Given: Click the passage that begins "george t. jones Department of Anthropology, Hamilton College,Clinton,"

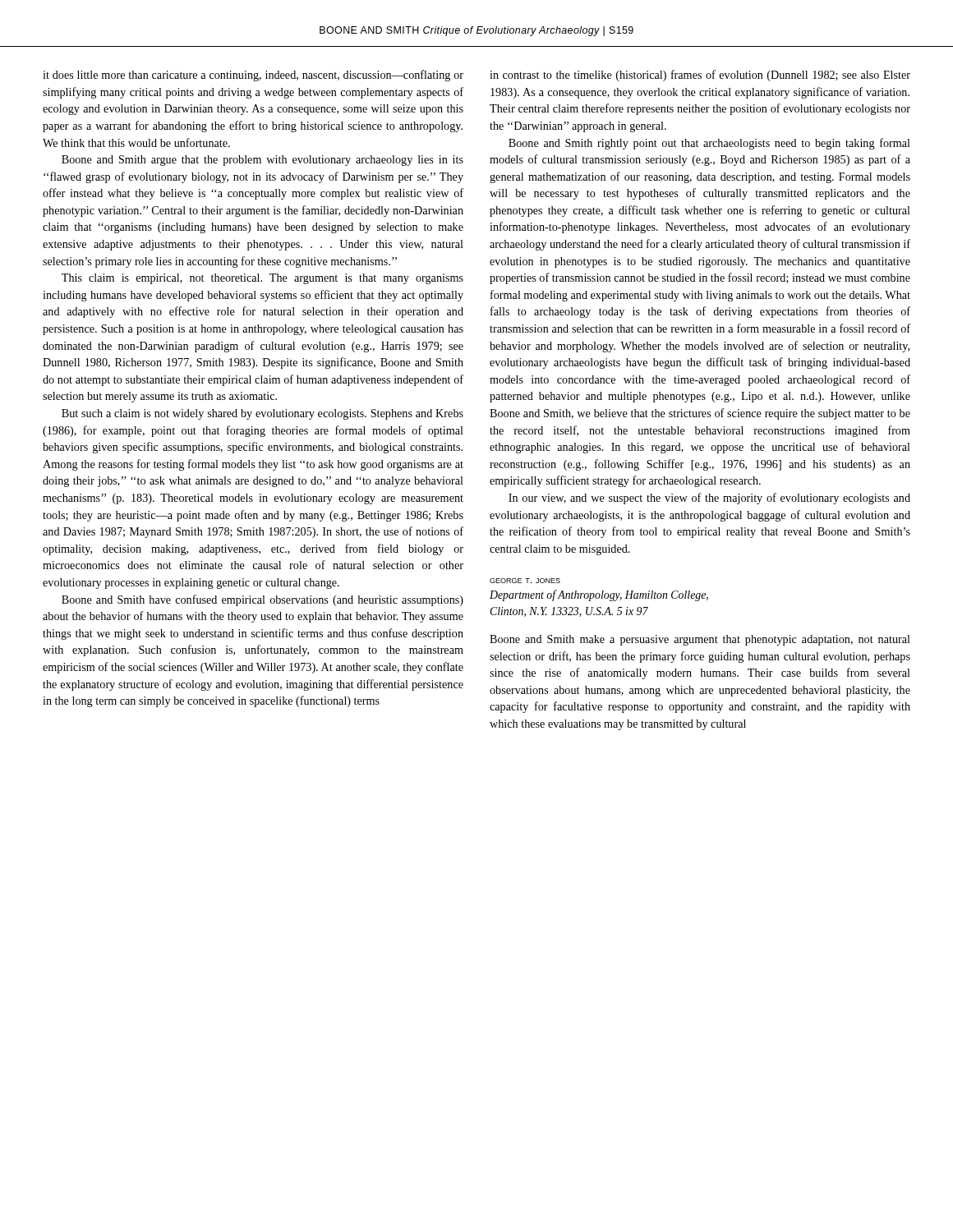Looking at the screenshot, I should pos(700,596).
